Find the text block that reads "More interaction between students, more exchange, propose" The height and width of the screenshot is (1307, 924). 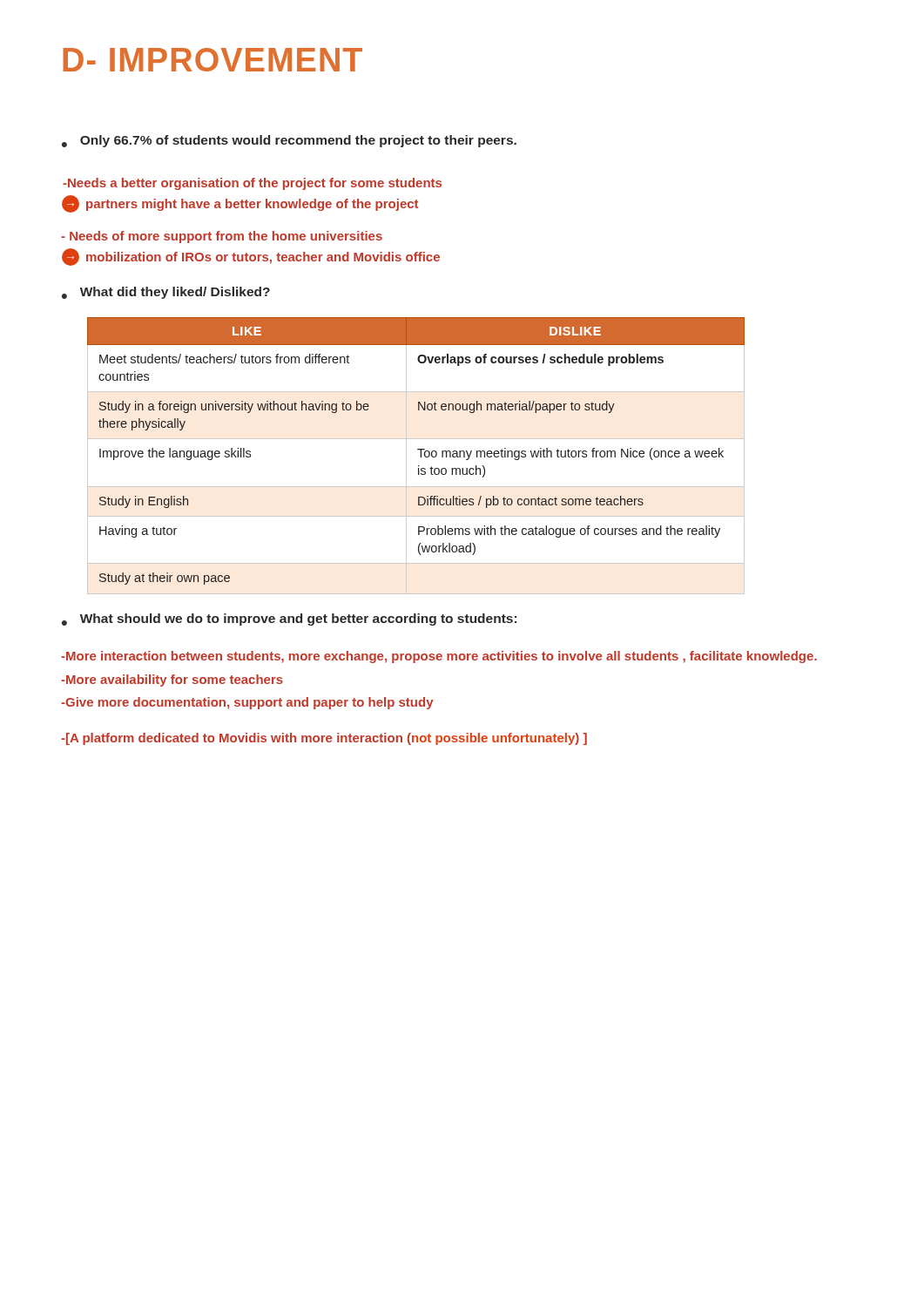(x=439, y=656)
